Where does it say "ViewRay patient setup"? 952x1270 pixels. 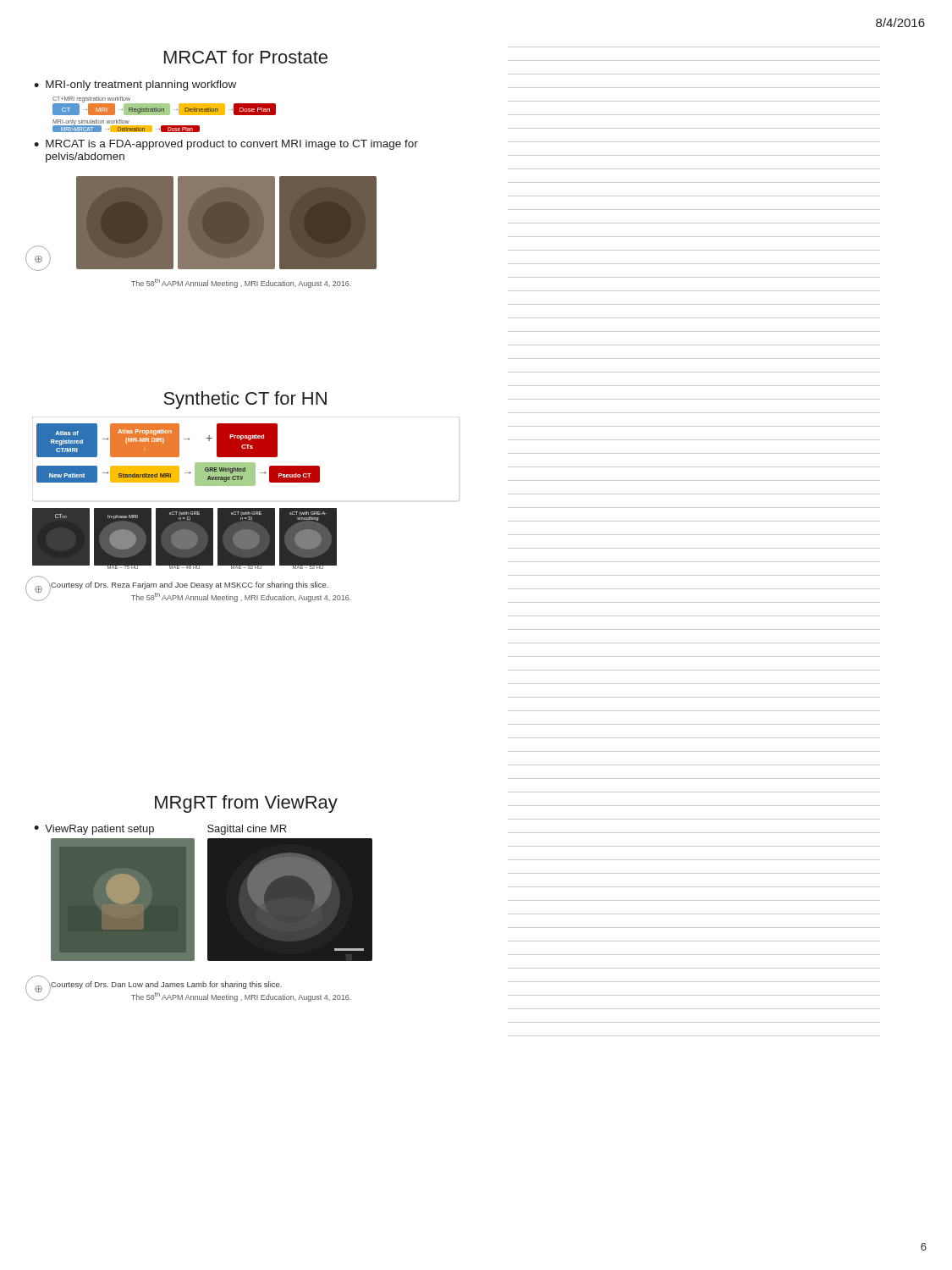click(x=100, y=828)
